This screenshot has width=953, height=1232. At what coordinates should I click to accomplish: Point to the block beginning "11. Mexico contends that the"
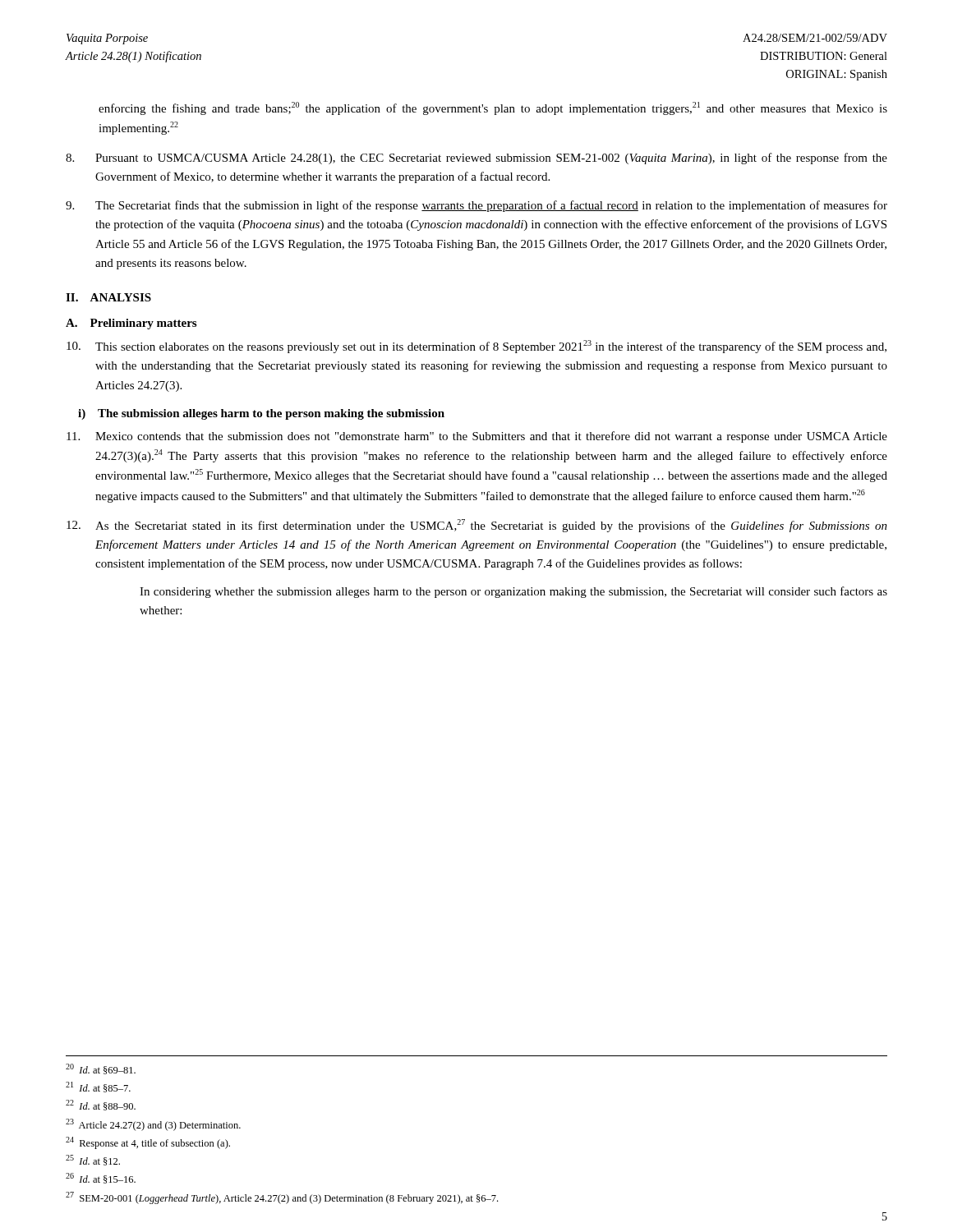coord(476,466)
